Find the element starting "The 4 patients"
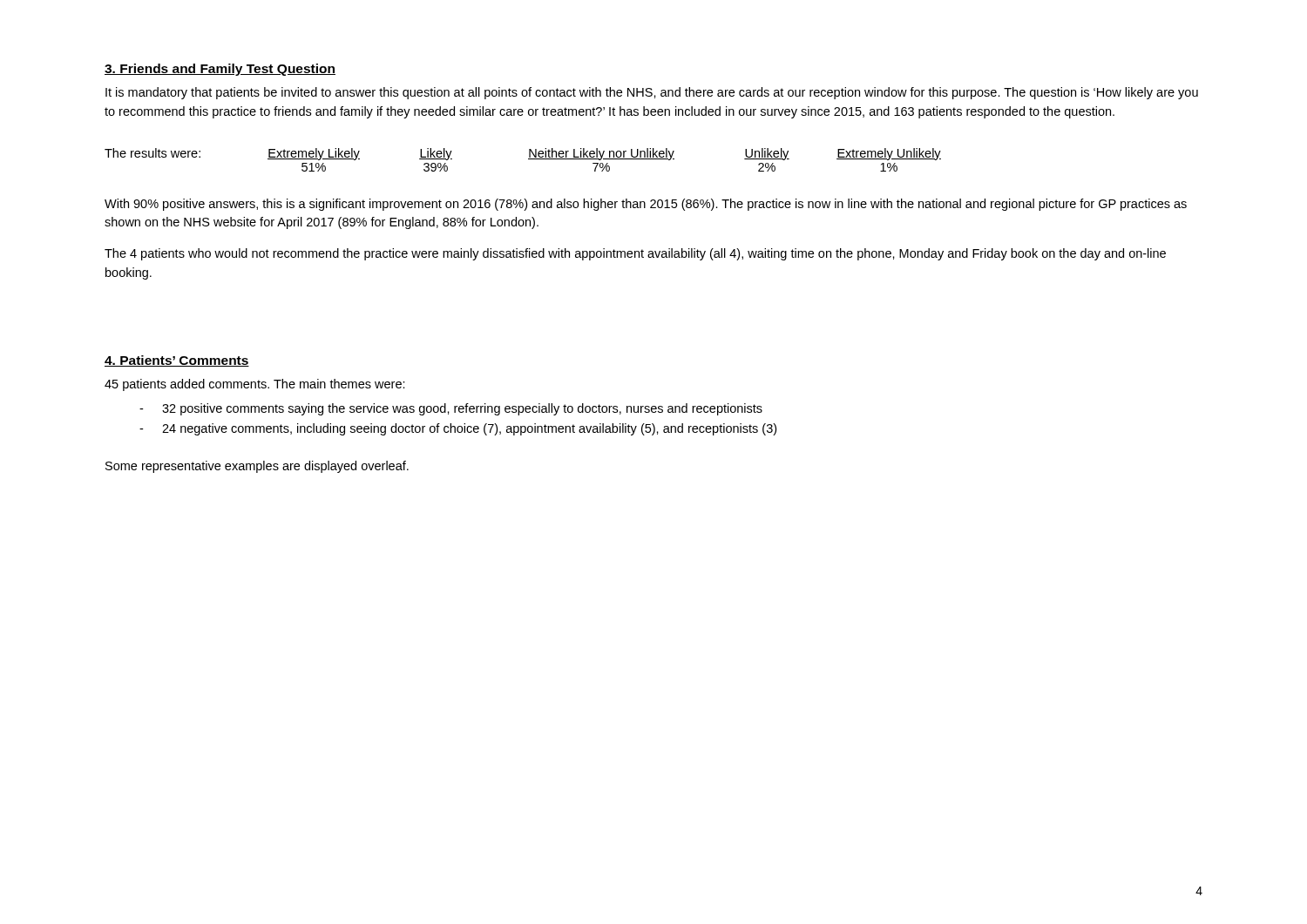 click(x=636, y=263)
